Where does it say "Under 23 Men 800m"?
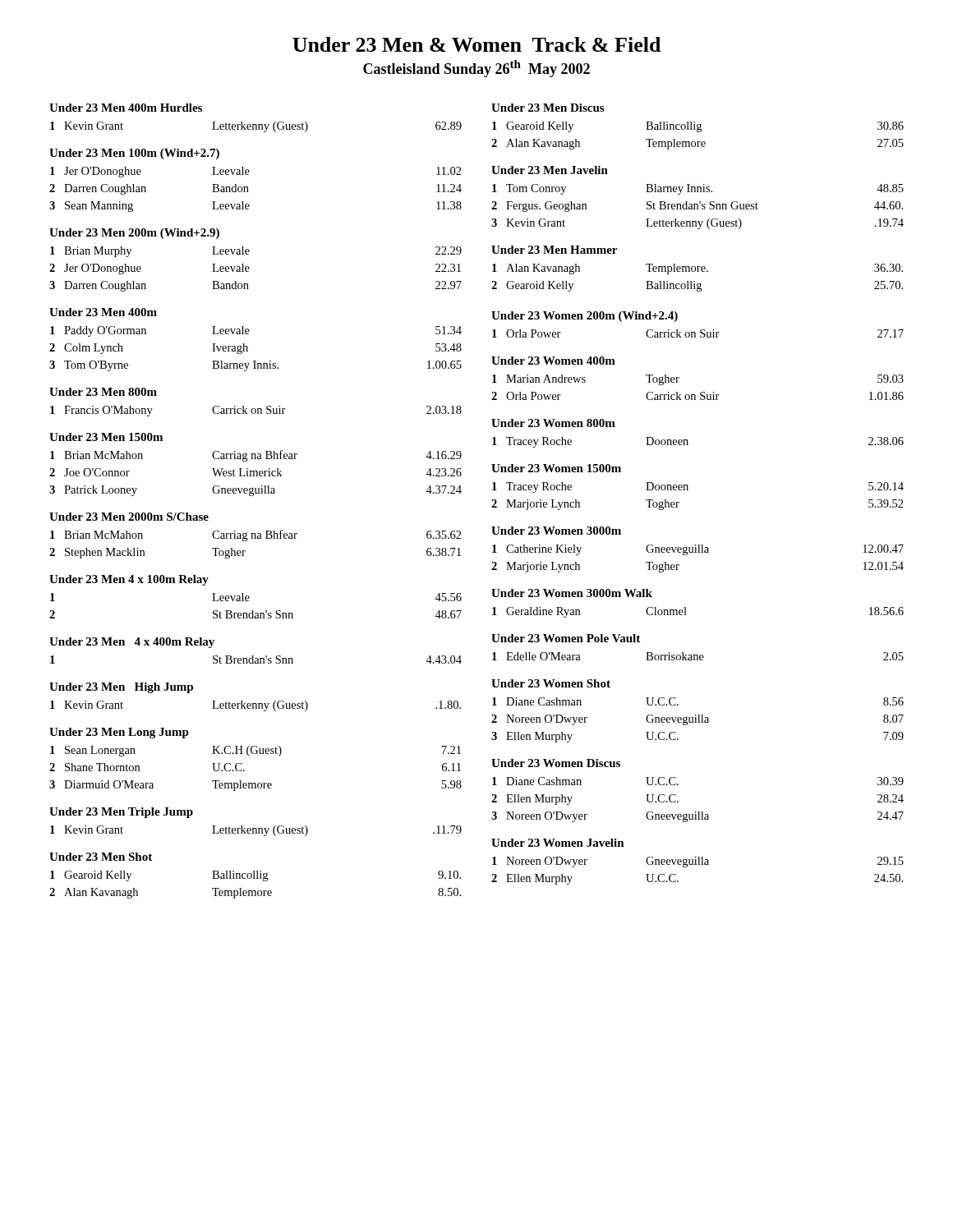Viewport: 953px width, 1232px height. coord(103,392)
